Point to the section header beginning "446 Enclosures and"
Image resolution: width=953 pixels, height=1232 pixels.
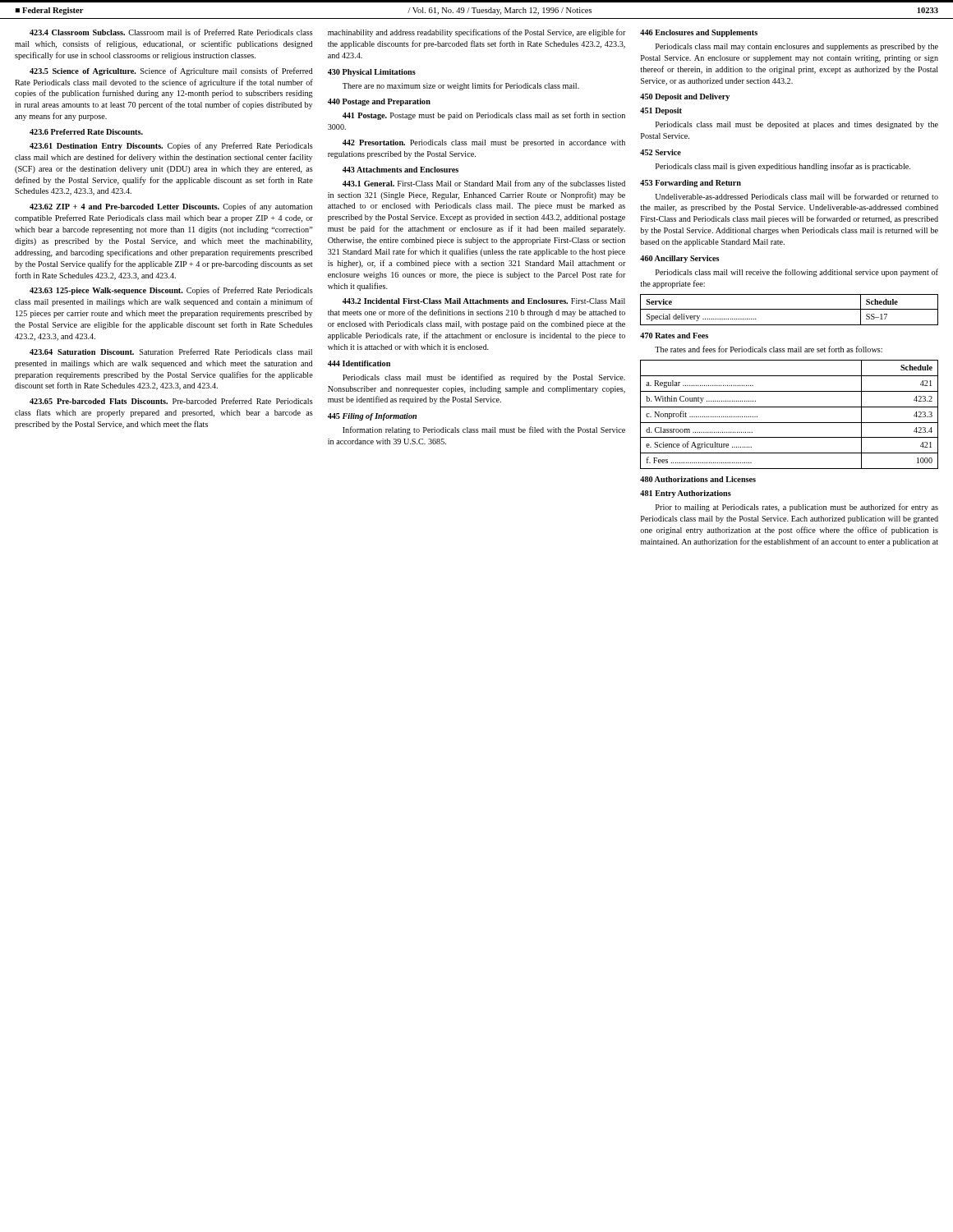coord(699,32)
